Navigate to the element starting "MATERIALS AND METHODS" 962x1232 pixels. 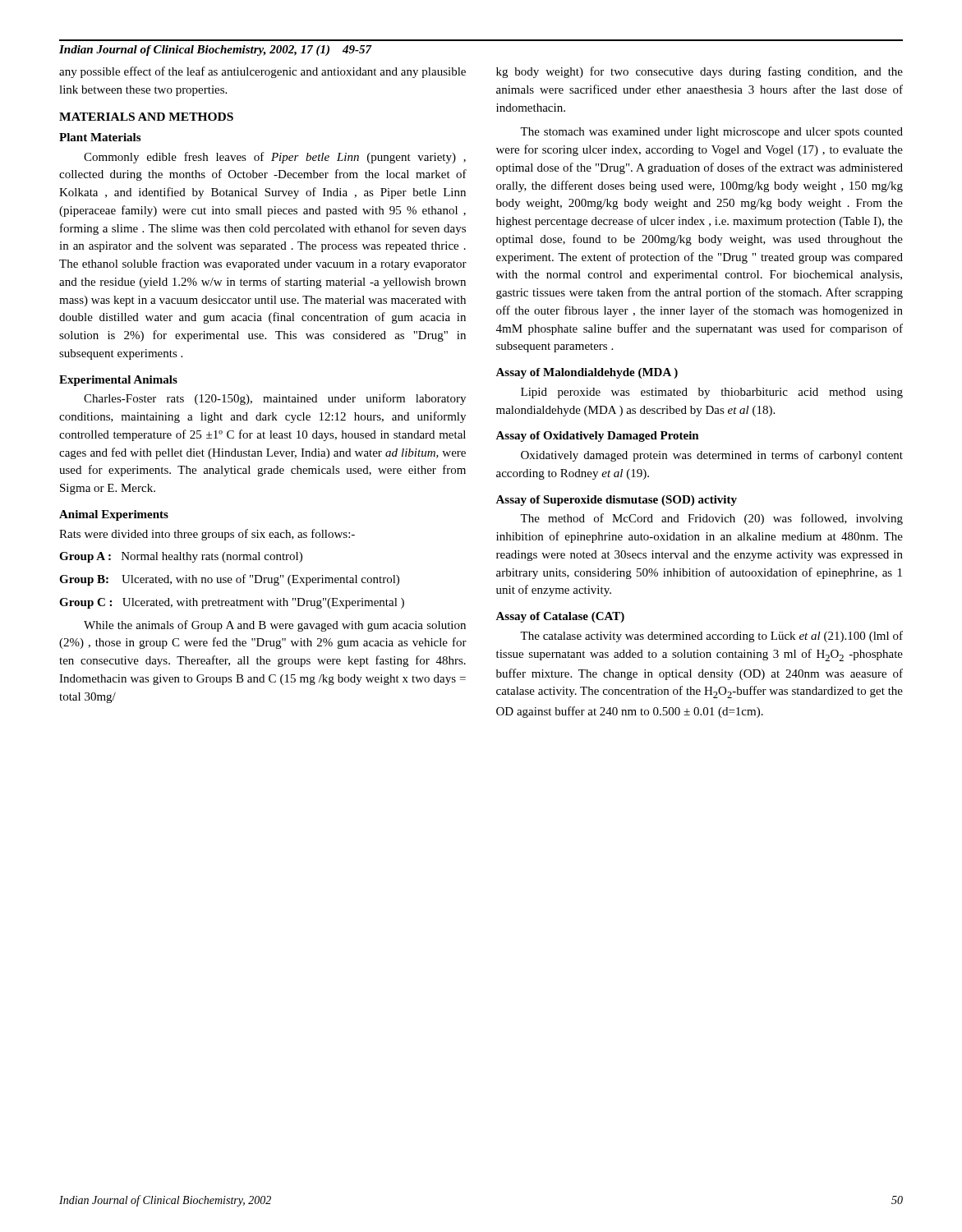146,117
